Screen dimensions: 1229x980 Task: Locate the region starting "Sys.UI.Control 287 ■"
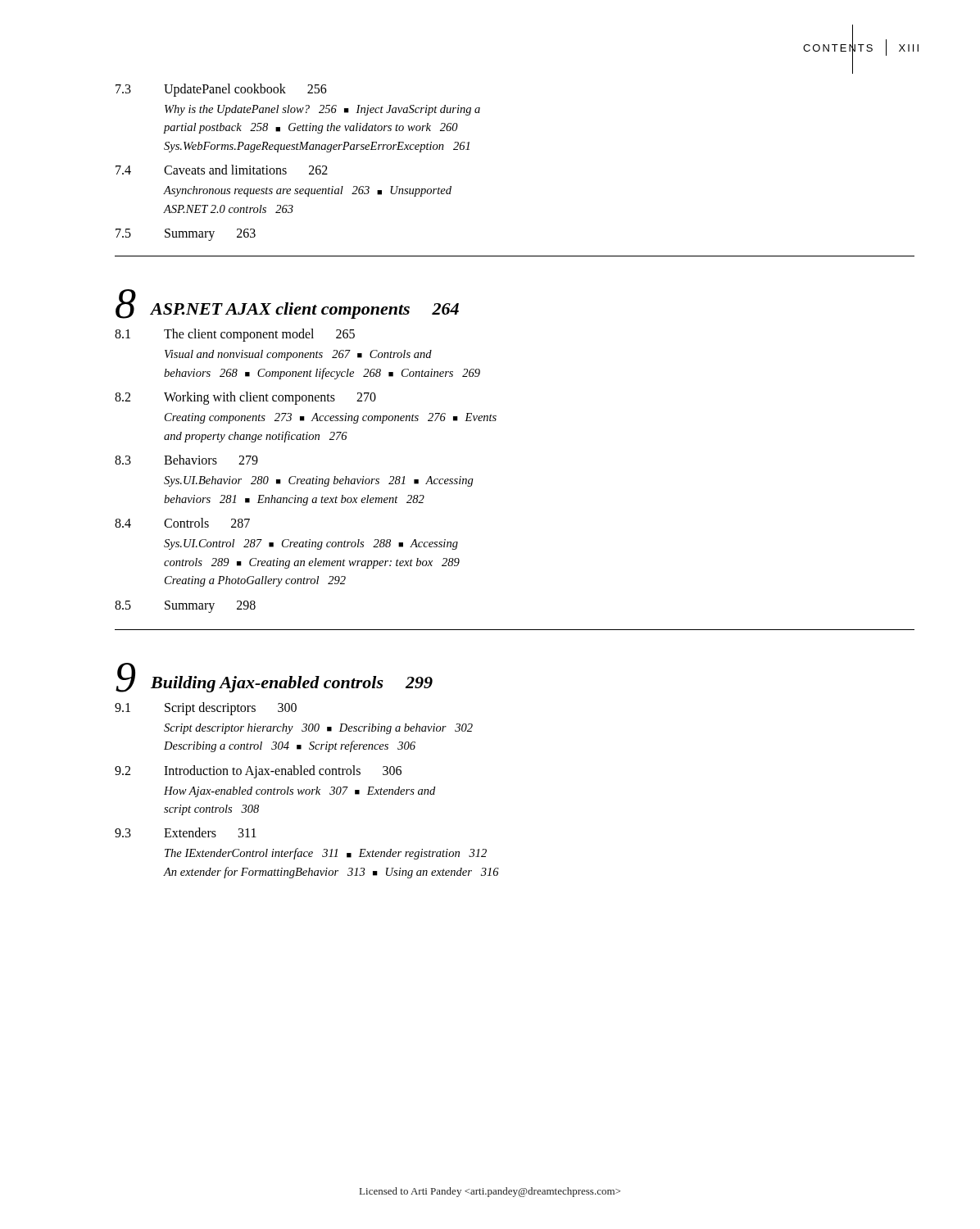(312, 562)
